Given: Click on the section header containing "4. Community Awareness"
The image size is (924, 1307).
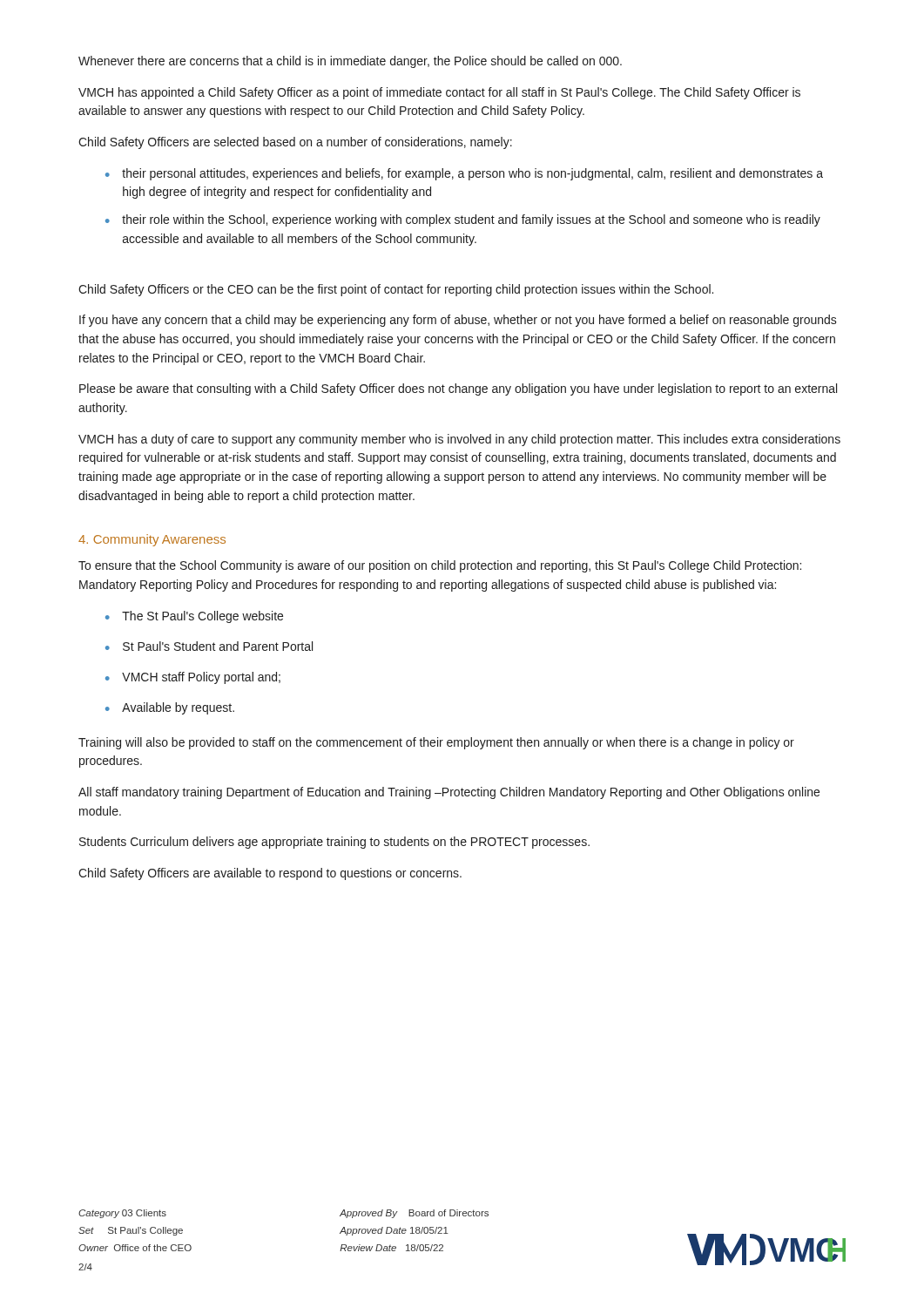Looking at the screenshot, I should 152,539.
